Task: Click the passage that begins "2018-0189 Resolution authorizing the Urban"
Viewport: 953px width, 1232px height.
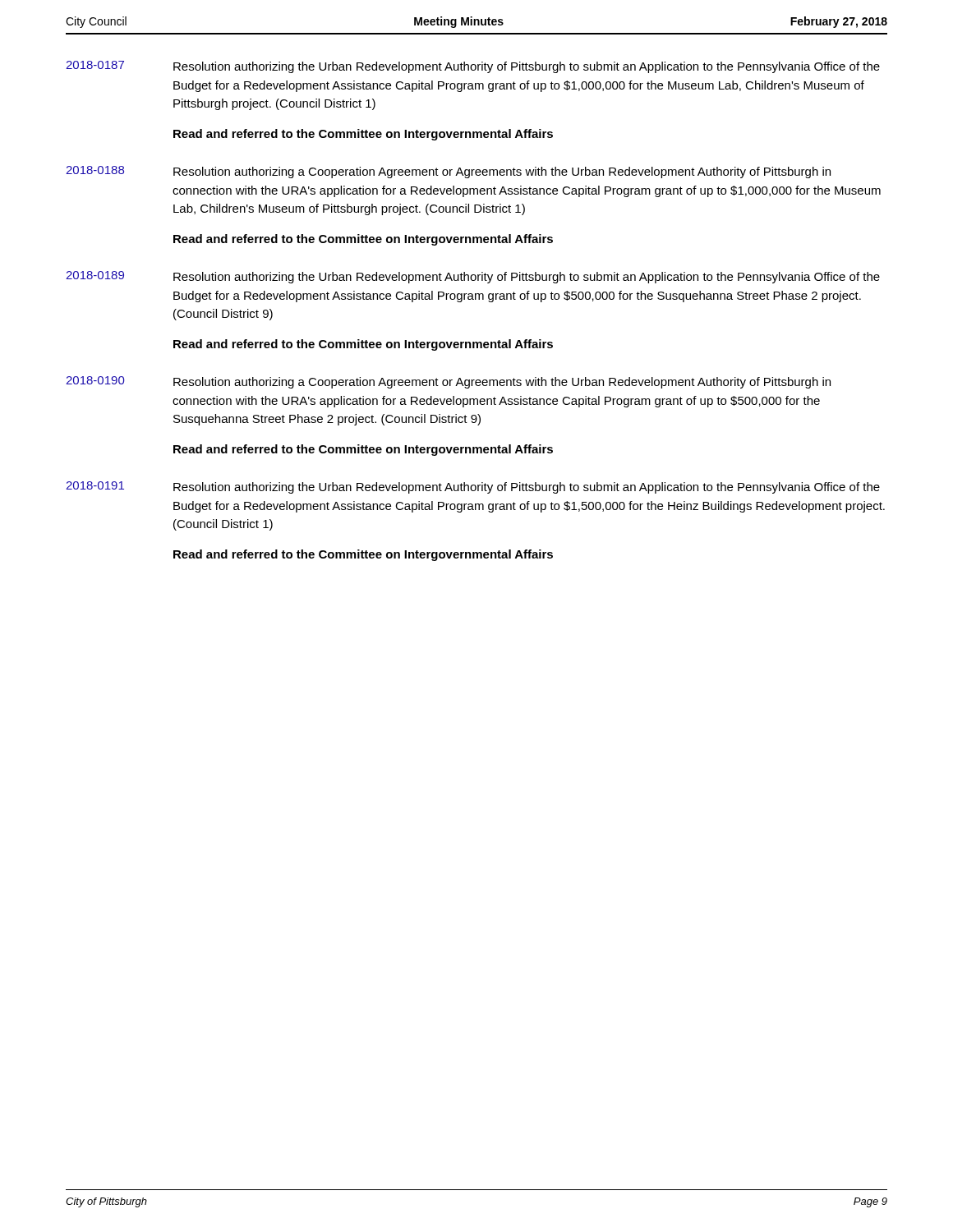Action: (x=476, y=295)
